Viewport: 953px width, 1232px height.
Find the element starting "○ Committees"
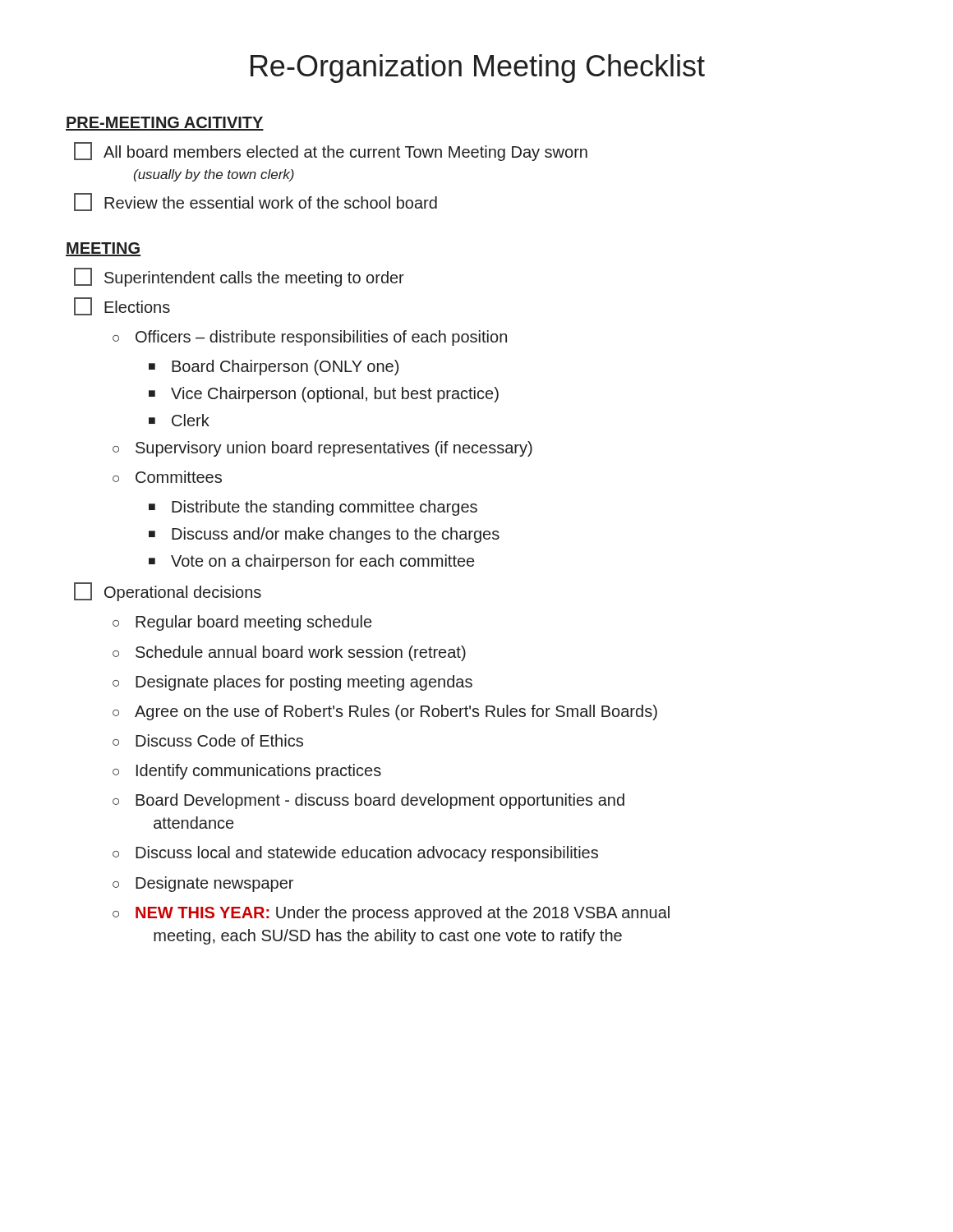(167, 477)
